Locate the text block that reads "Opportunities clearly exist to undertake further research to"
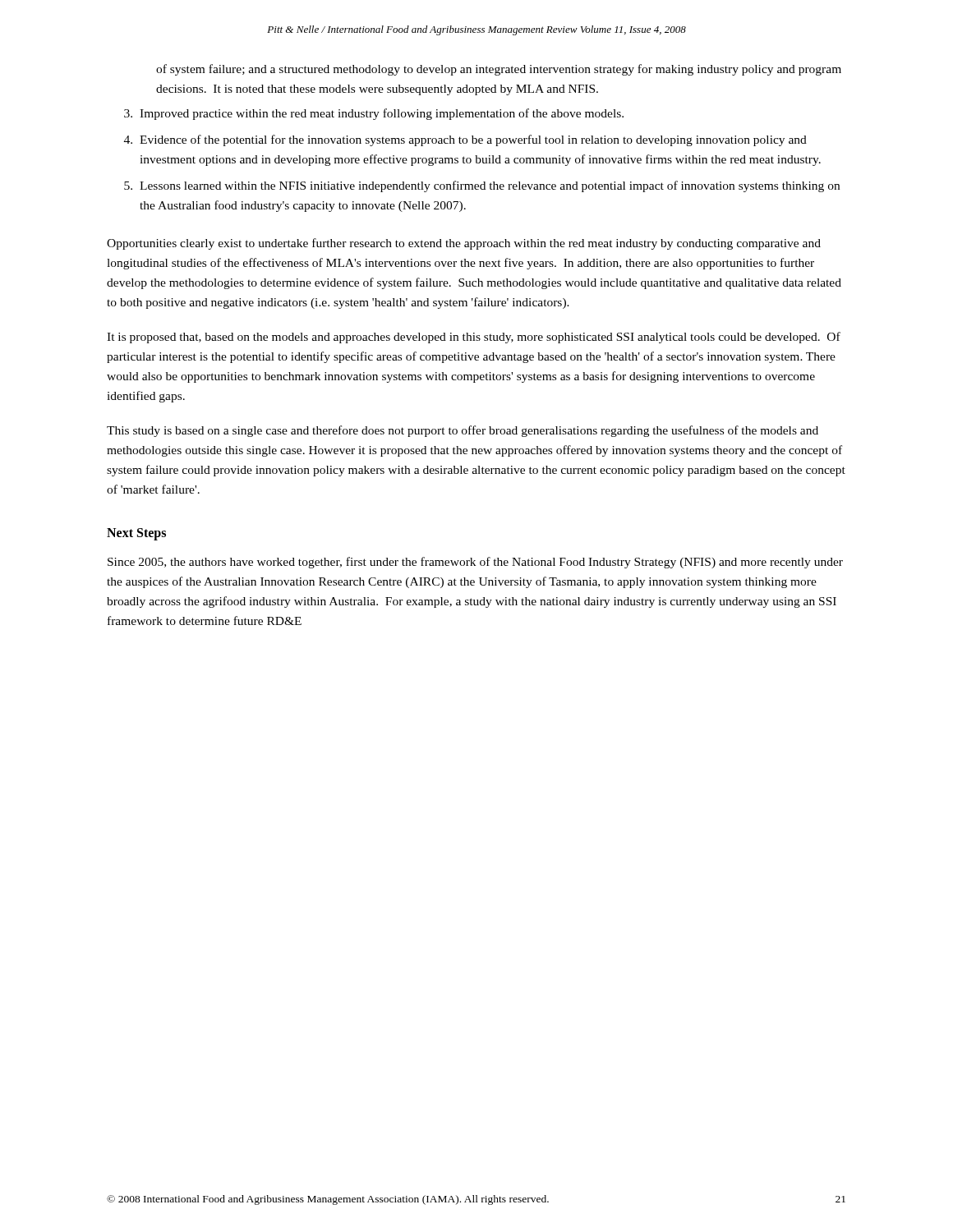This screenshot has height=1232, width=953. pos(474,272)
